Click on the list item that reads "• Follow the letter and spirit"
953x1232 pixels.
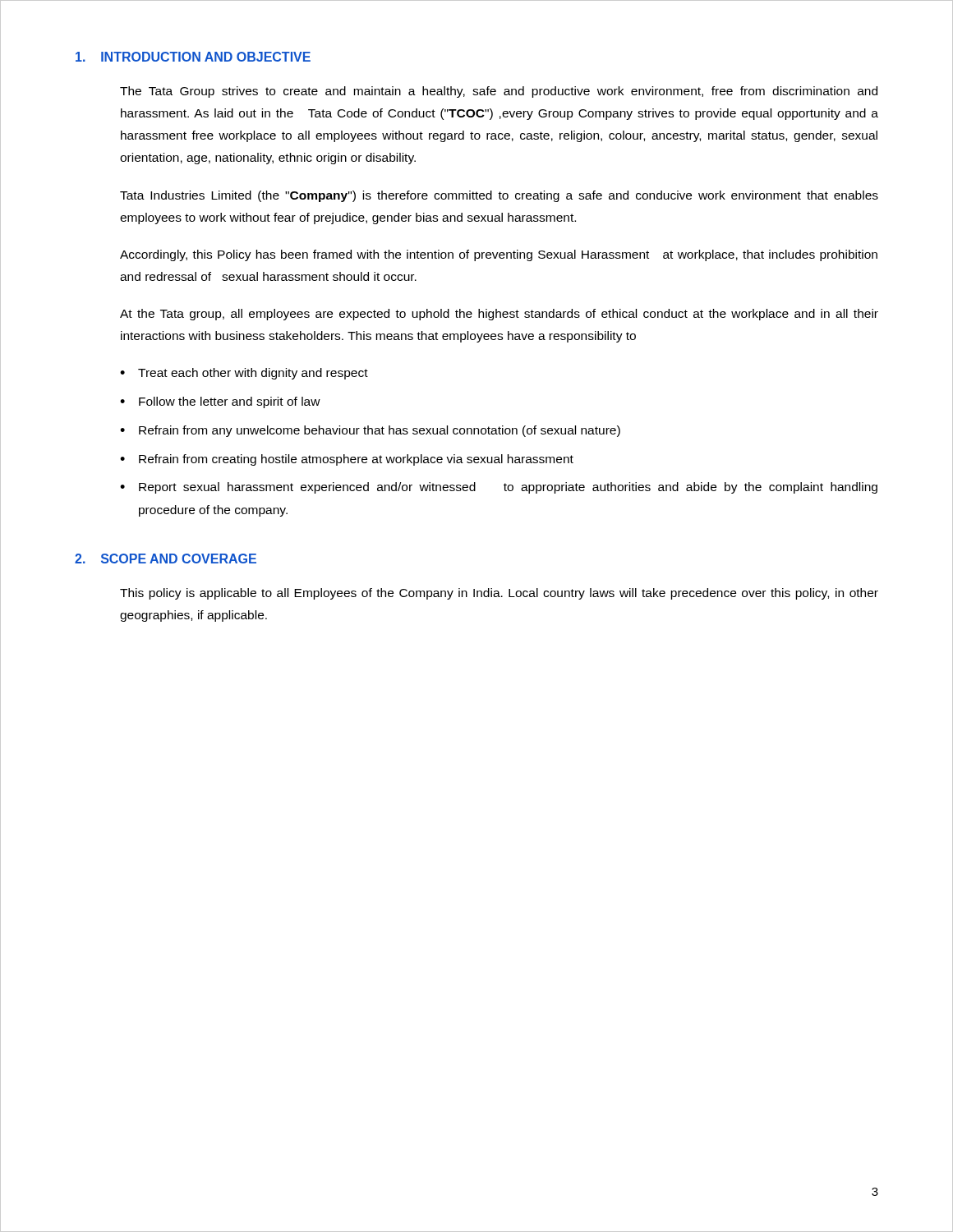click(x=220, y=402)
